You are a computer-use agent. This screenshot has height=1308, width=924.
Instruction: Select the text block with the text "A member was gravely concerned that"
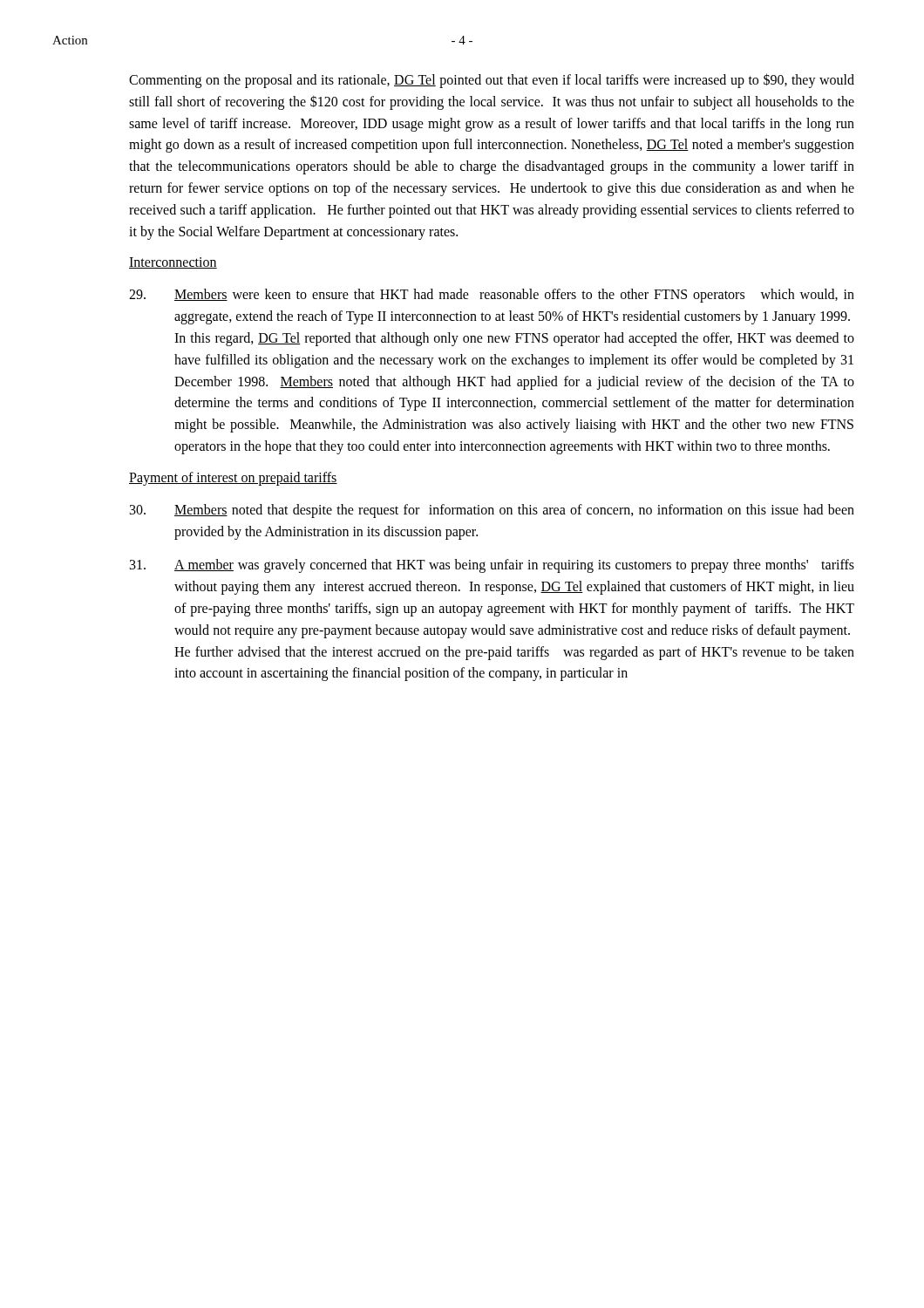click(492, 620)
